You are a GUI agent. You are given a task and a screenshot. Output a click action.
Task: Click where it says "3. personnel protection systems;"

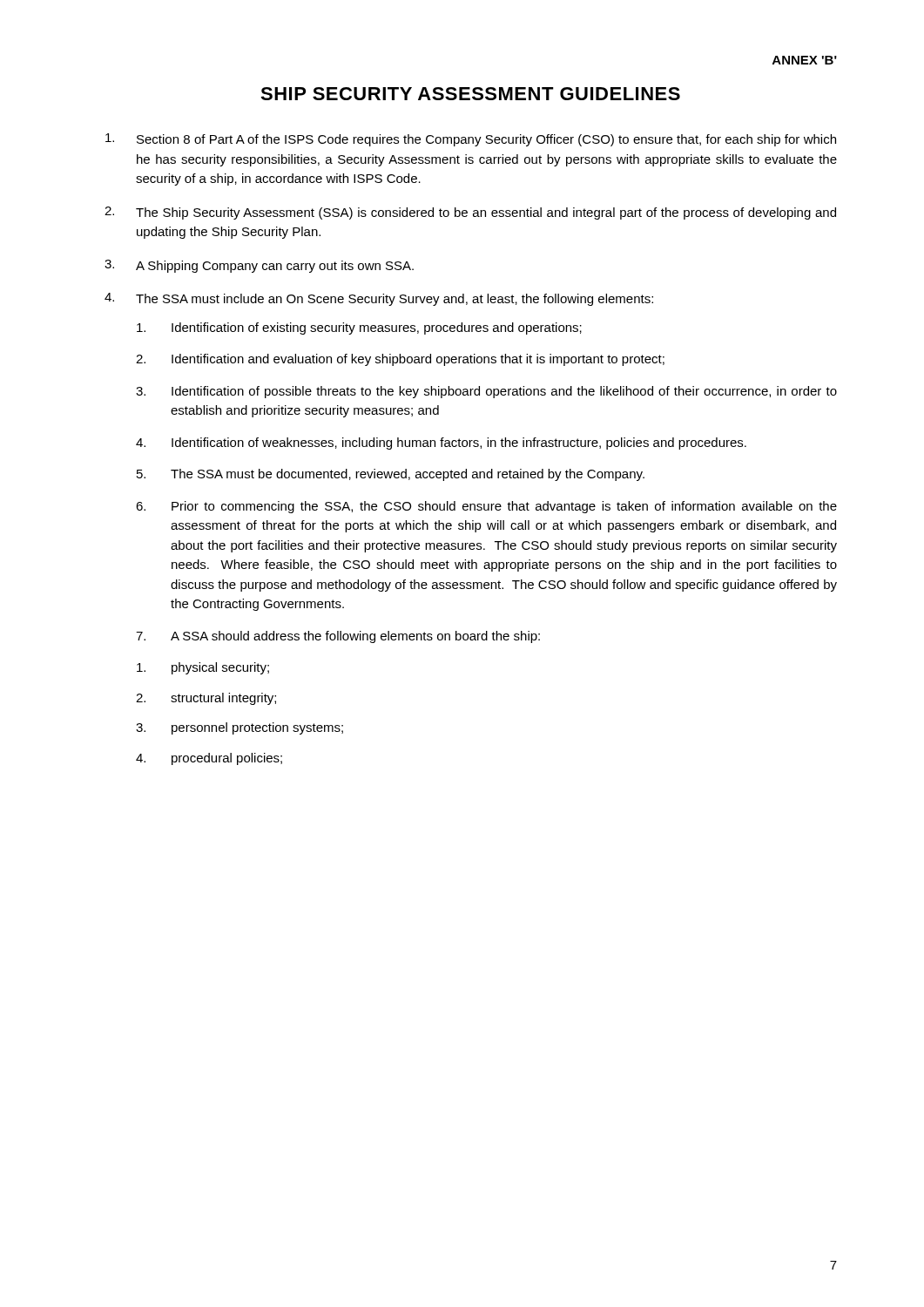click(x=239, y=728)
